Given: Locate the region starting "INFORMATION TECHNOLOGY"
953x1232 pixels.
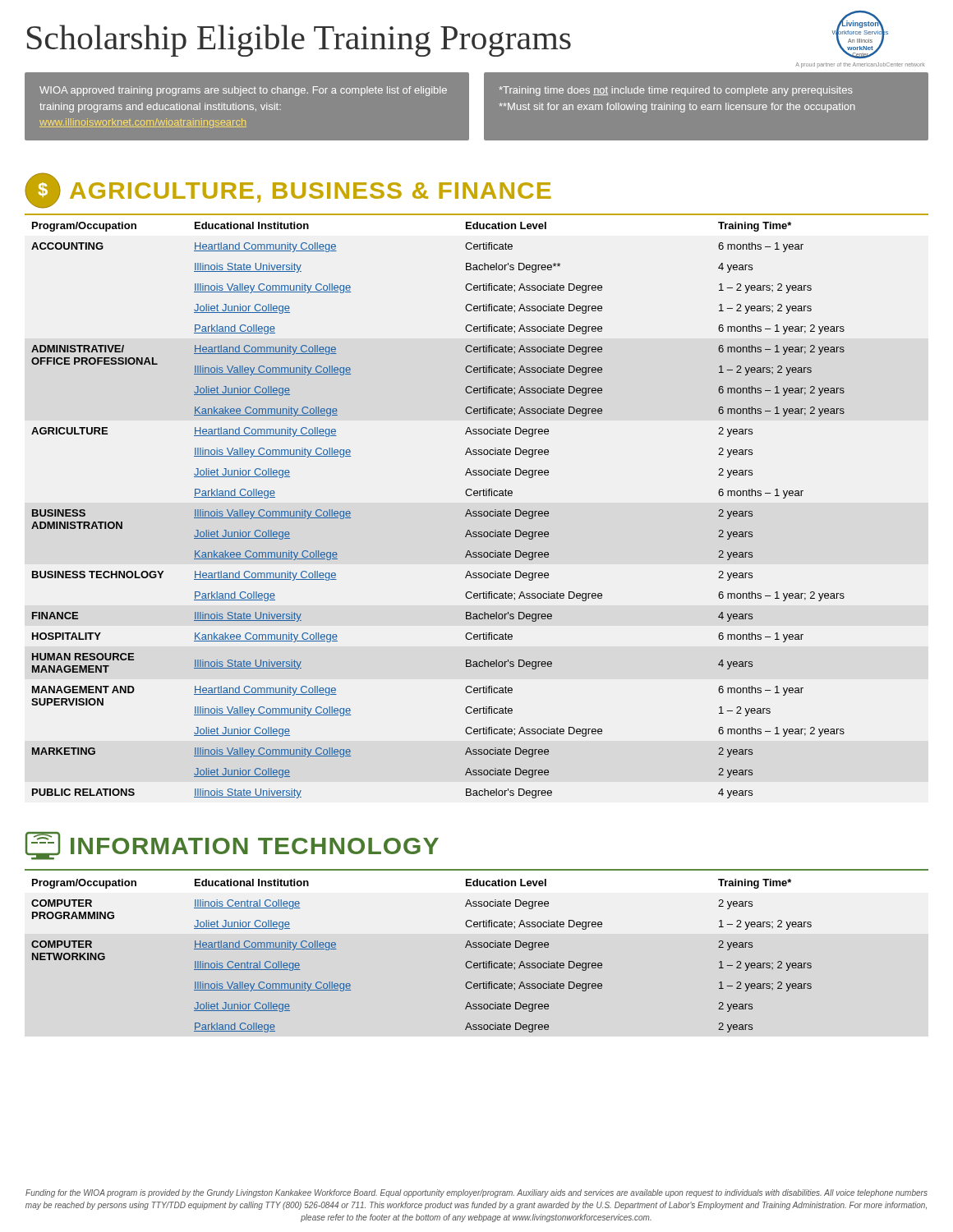Looking at the screenshot, I should pos(232,846).
